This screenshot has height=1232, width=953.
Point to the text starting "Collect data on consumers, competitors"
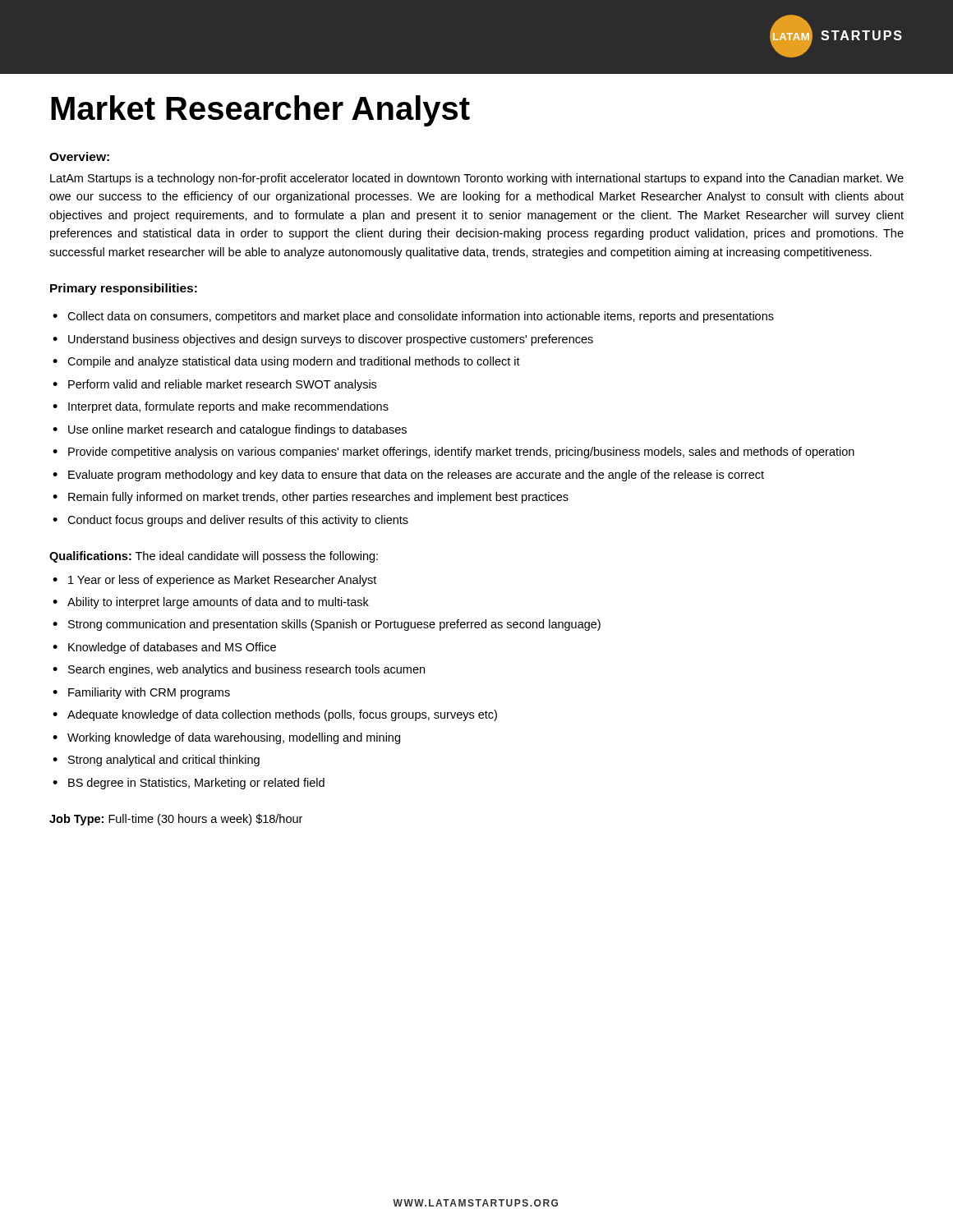point(421,317)
